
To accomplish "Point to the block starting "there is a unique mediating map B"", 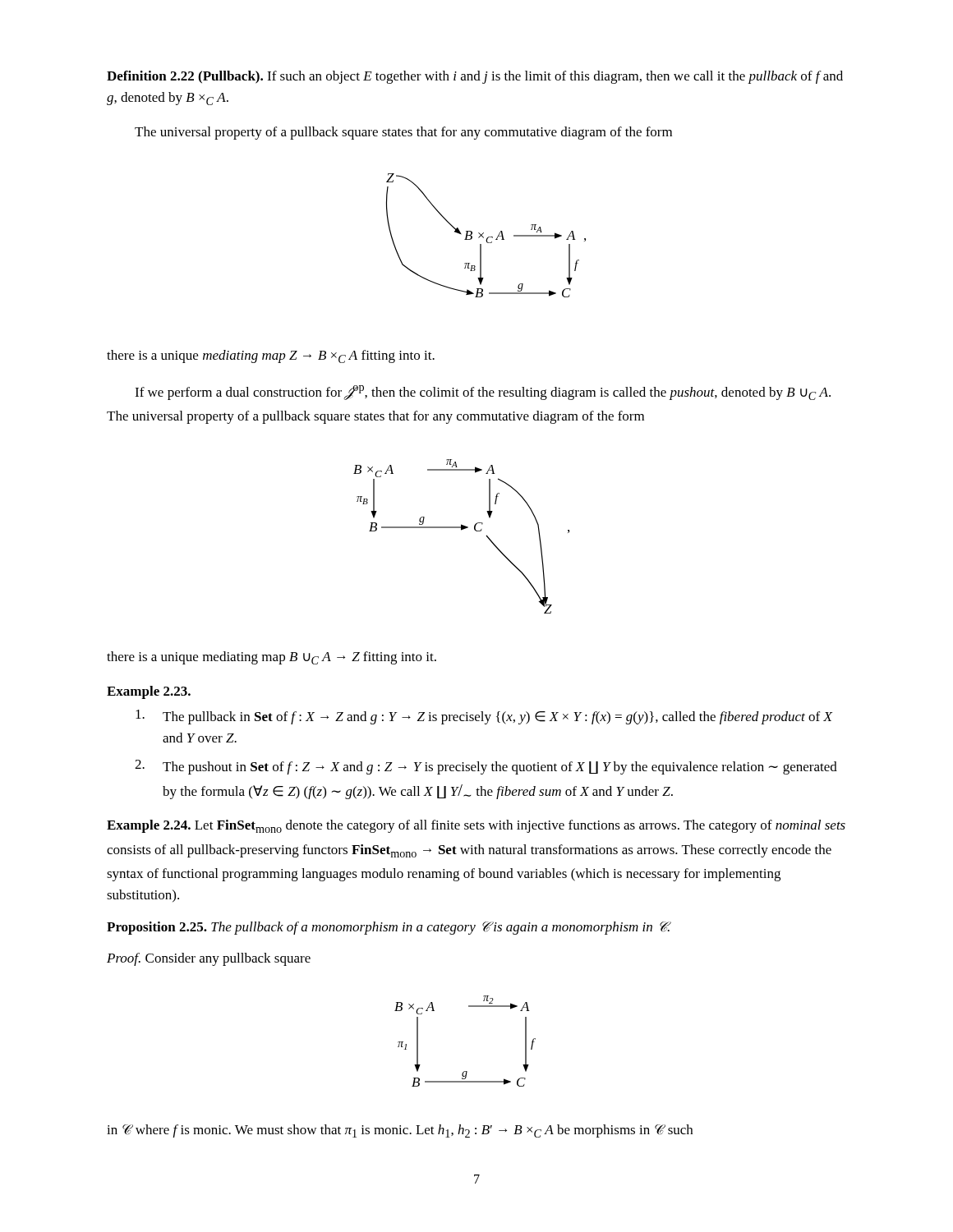I will (272, 658).
